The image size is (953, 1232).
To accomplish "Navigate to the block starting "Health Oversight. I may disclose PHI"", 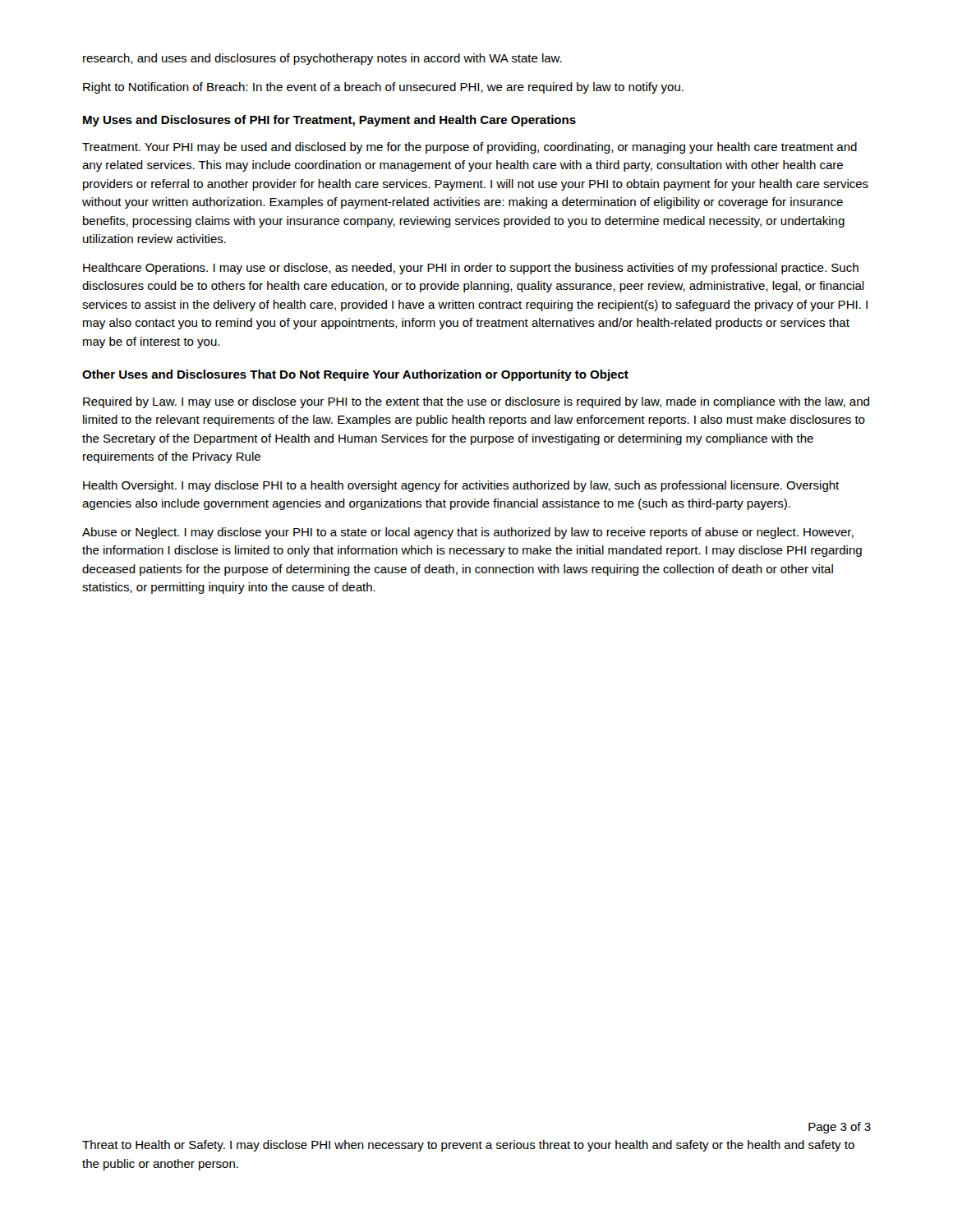I will (x=476, y=494).
